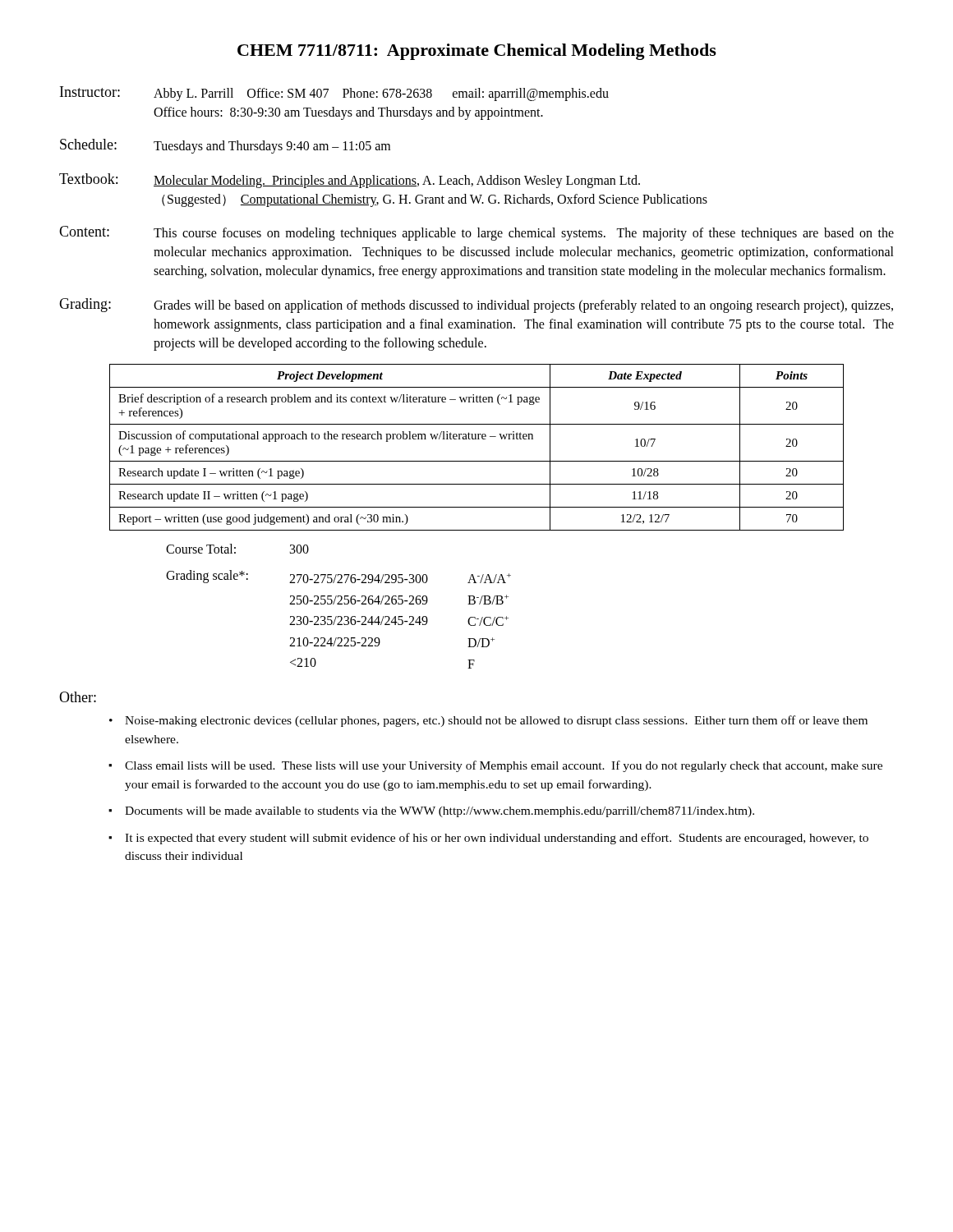The height and width of the screenshot is (1232, 953).
Task: Click the passage that begins "Grading scale*: 270-275/276-294/295-300 250-255/256-264/265-269"
Action: click(339, 622)
